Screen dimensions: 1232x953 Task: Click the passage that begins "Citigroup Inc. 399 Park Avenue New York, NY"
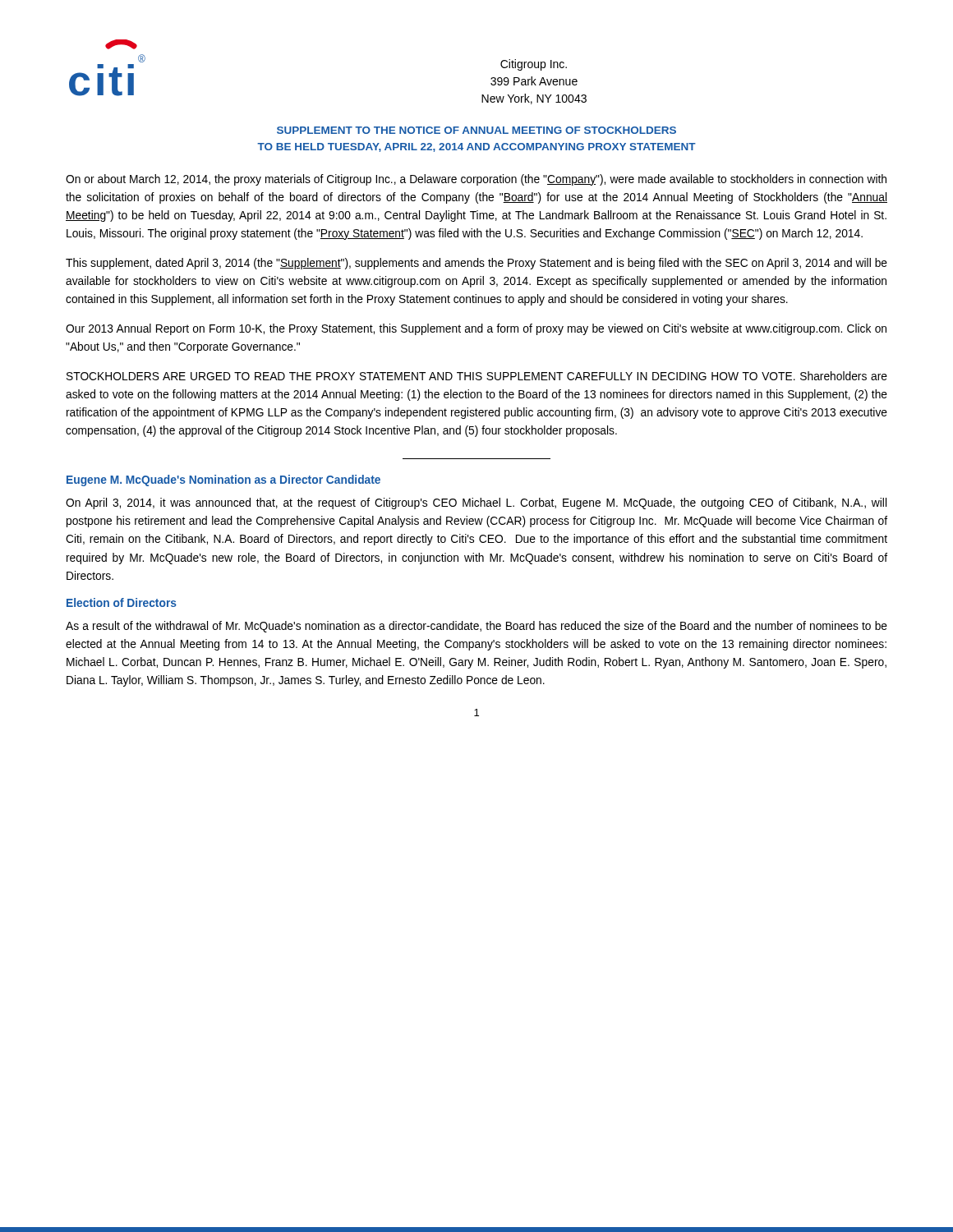click(534, 81)
